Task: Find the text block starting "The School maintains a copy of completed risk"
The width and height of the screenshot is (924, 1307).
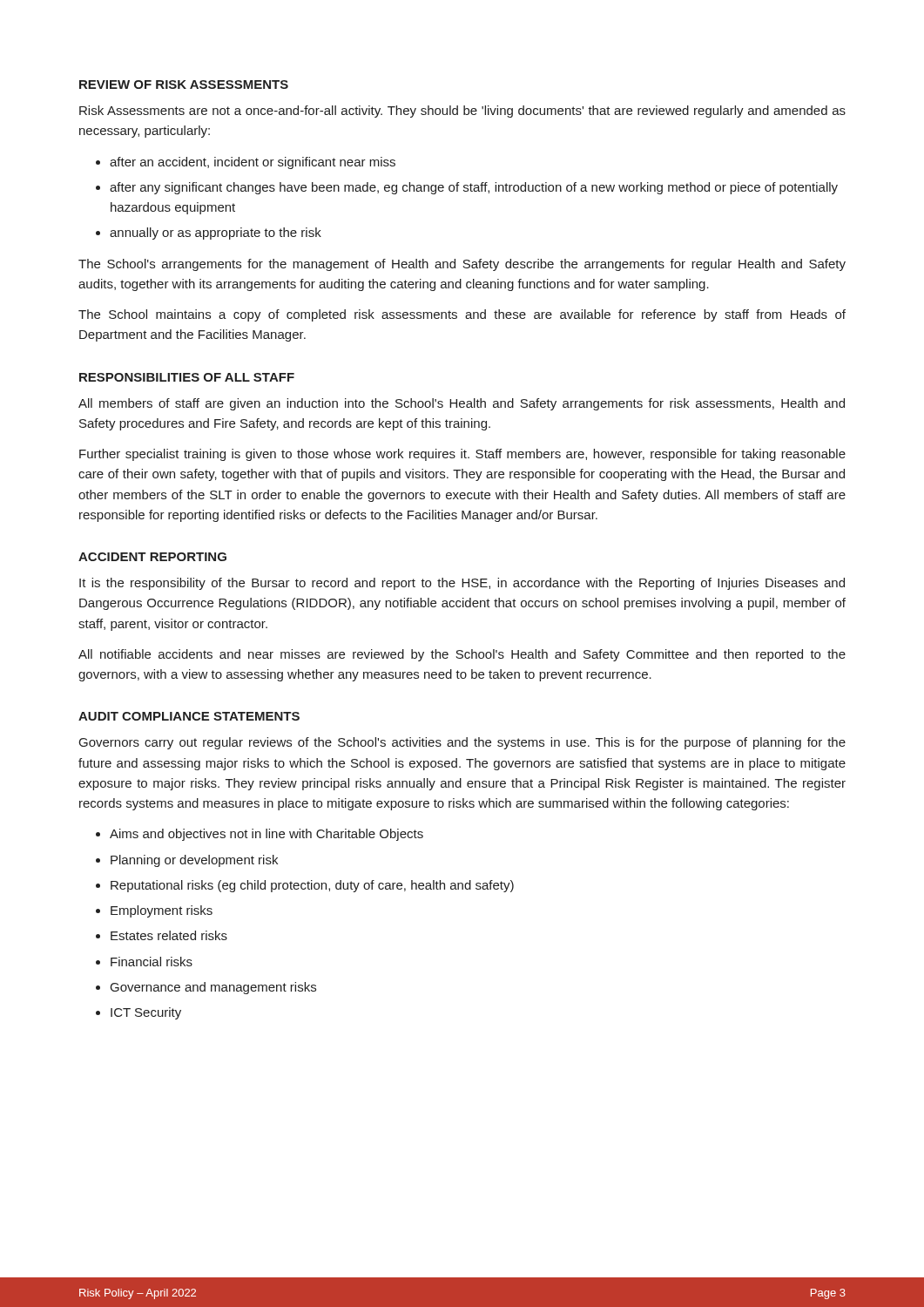Action: coord(462,324)
